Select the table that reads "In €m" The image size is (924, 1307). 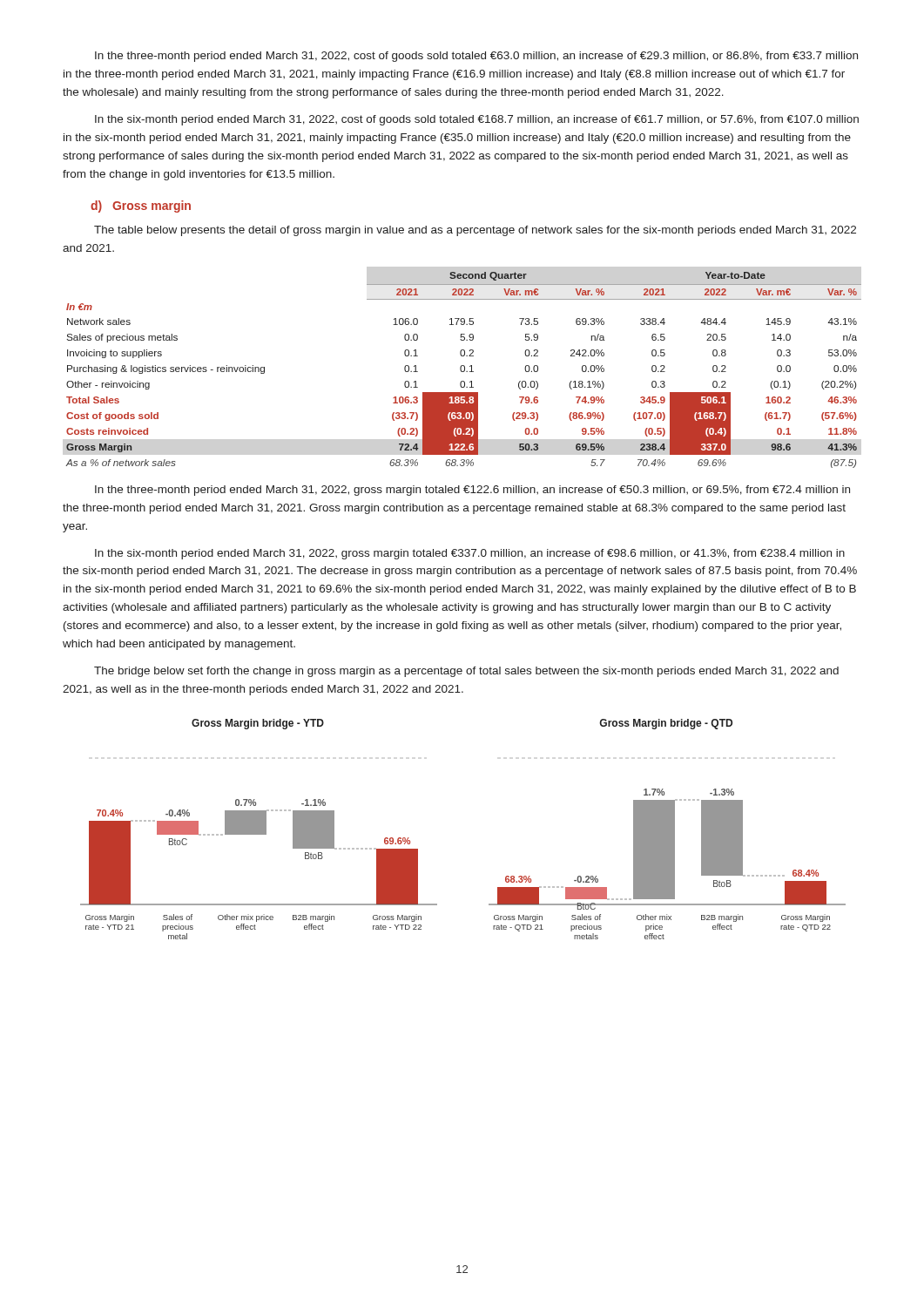pos(462,369)
